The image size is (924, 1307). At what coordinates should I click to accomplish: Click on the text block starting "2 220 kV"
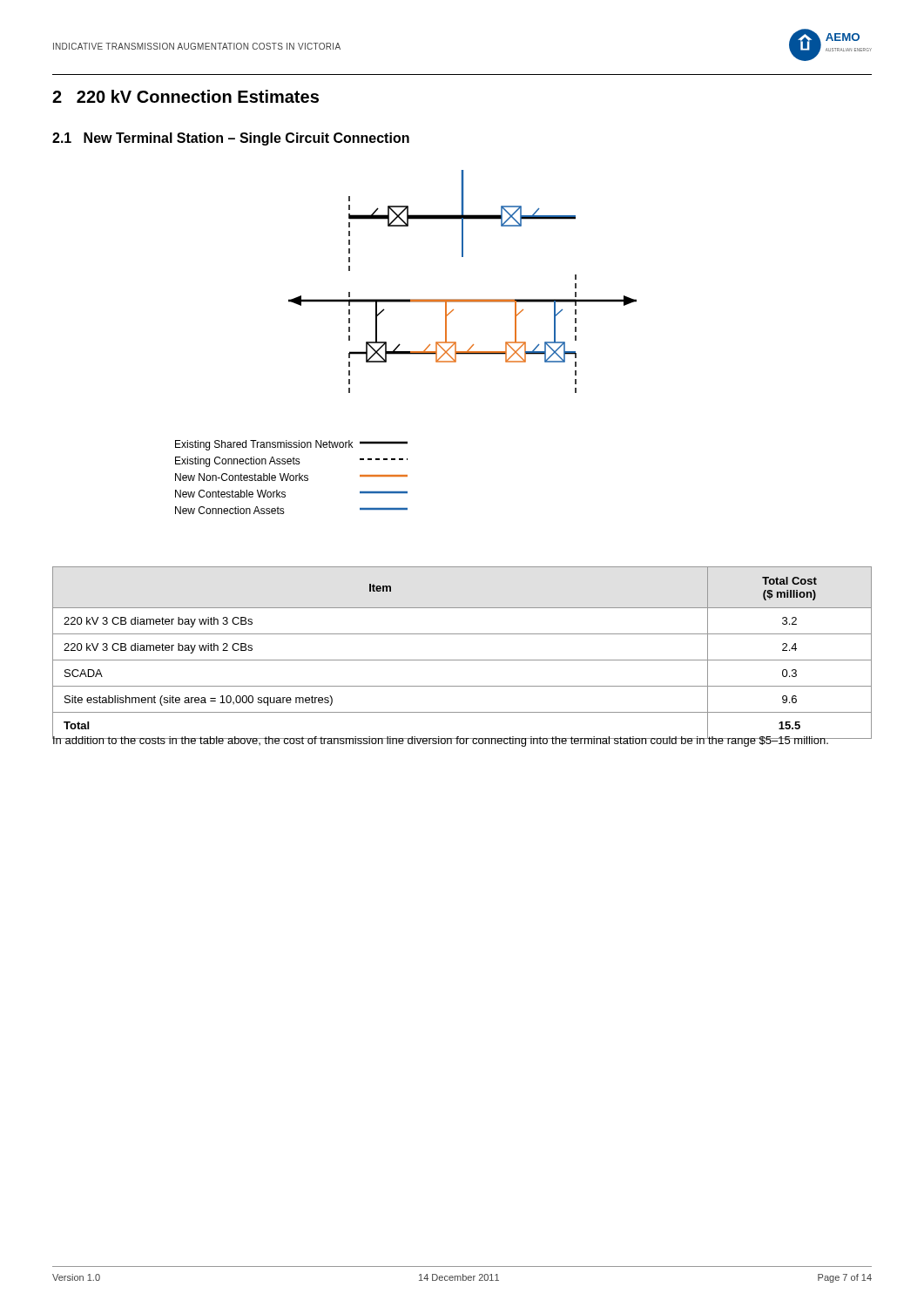186,97
